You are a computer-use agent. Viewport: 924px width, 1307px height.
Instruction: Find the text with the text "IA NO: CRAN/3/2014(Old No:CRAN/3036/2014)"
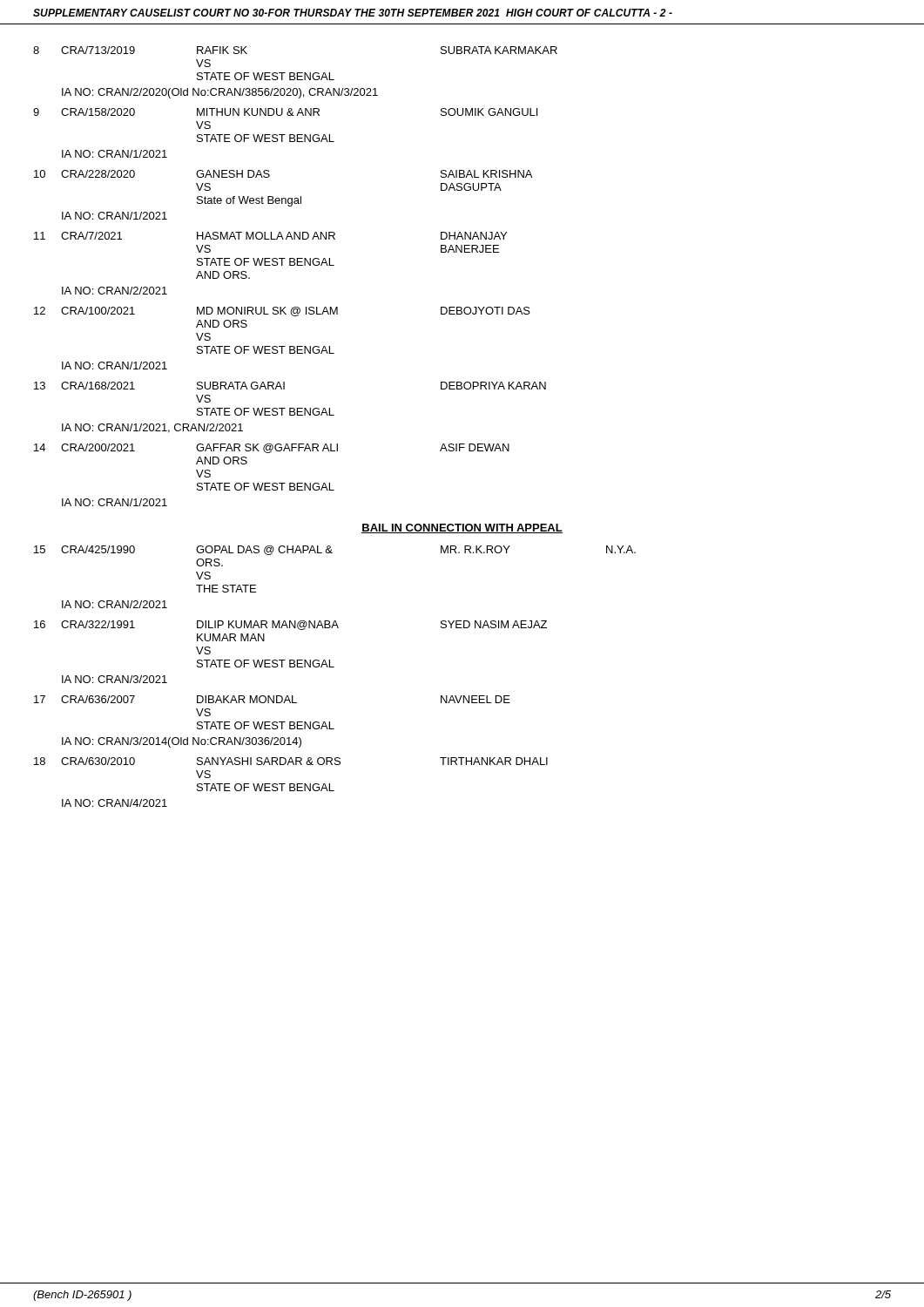click(x=168, y=741)
